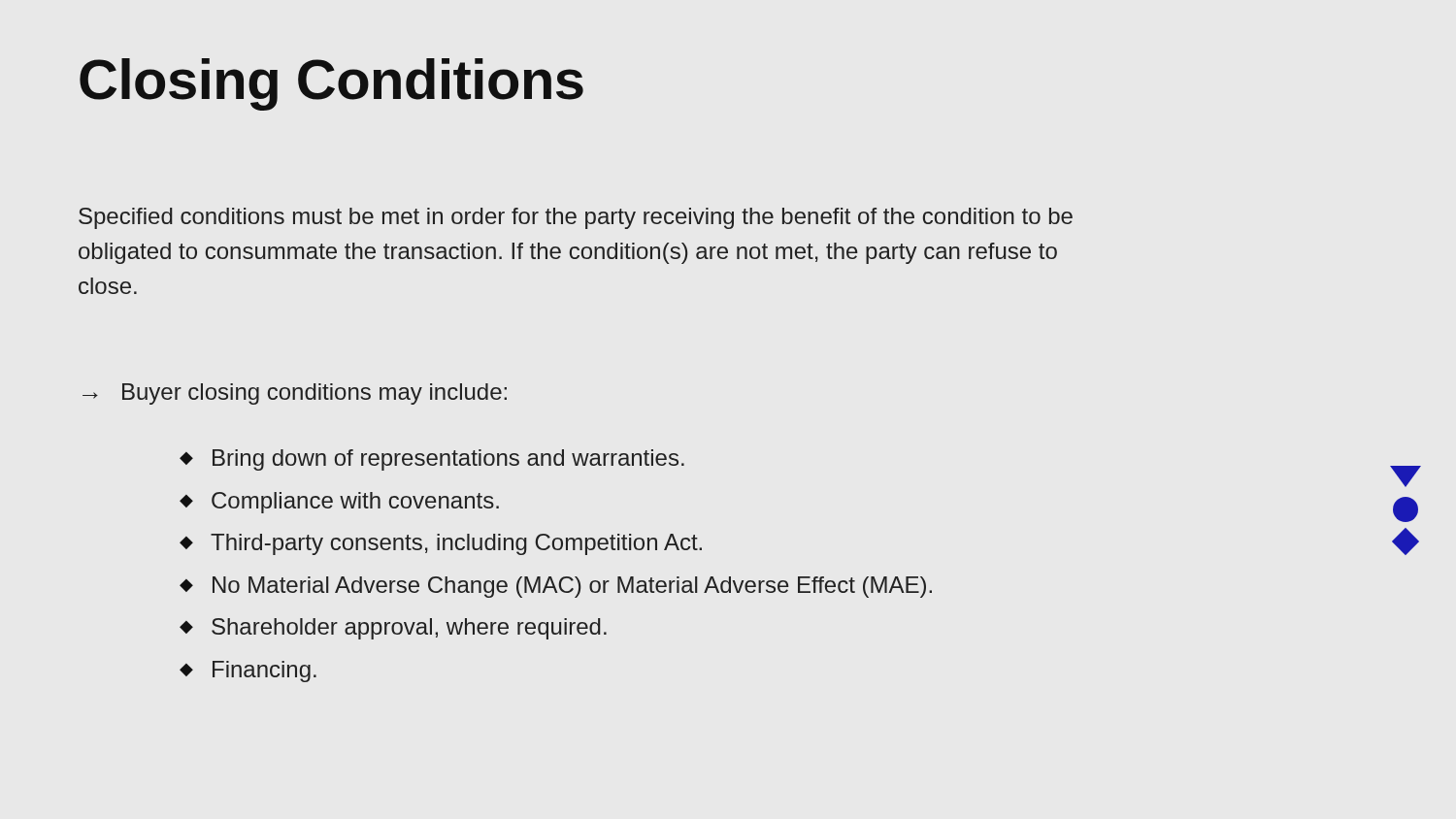Navigate to the block starting "Specified conditions must be met in order for"
The image size is (1456, 819).
(576, 251)
